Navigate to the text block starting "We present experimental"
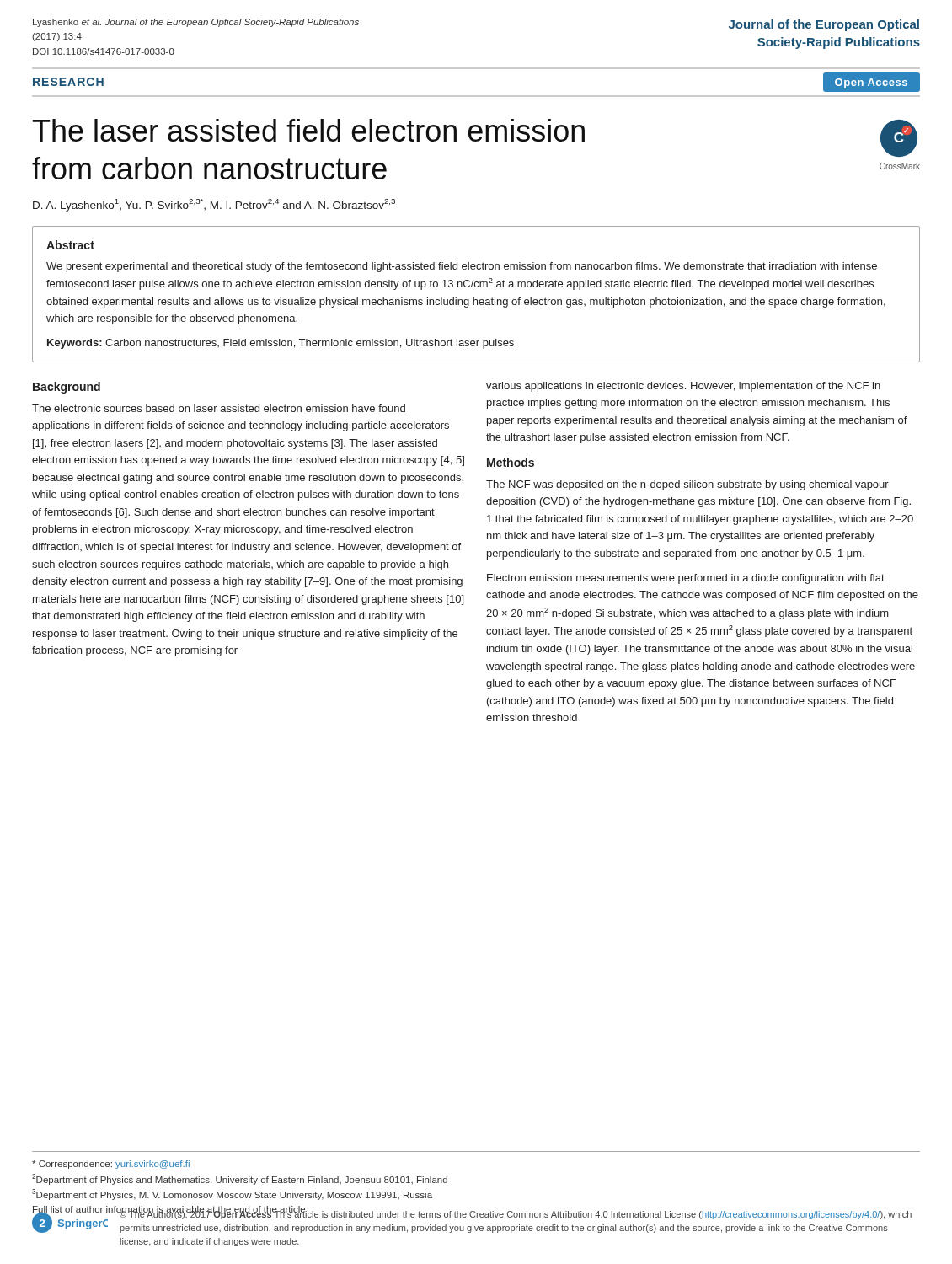 pos(466,292)
